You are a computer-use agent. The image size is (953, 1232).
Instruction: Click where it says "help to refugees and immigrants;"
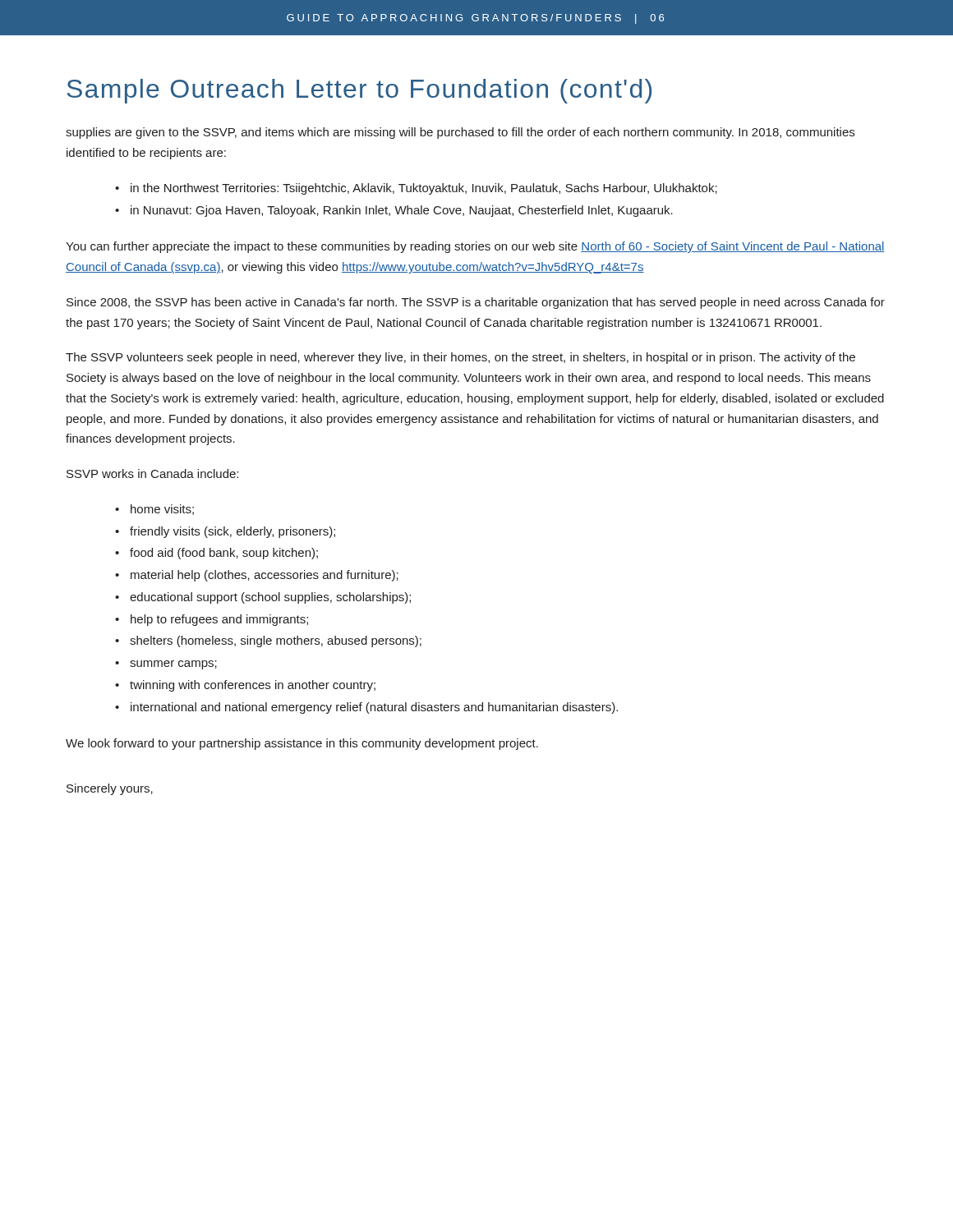pyautogui.click(x=220, y=619)
